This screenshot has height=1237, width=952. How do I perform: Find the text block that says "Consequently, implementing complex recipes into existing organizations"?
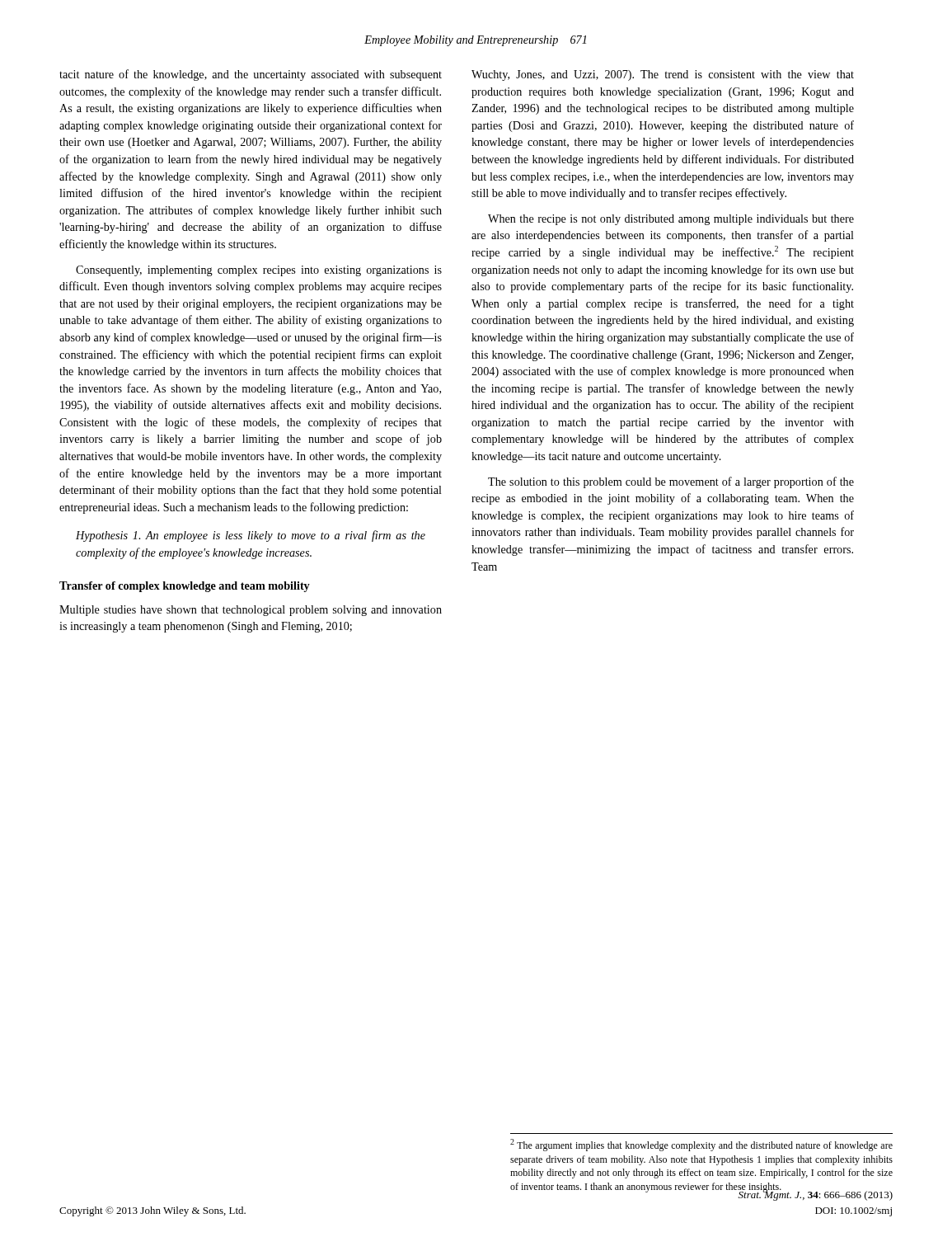[251, 388]
